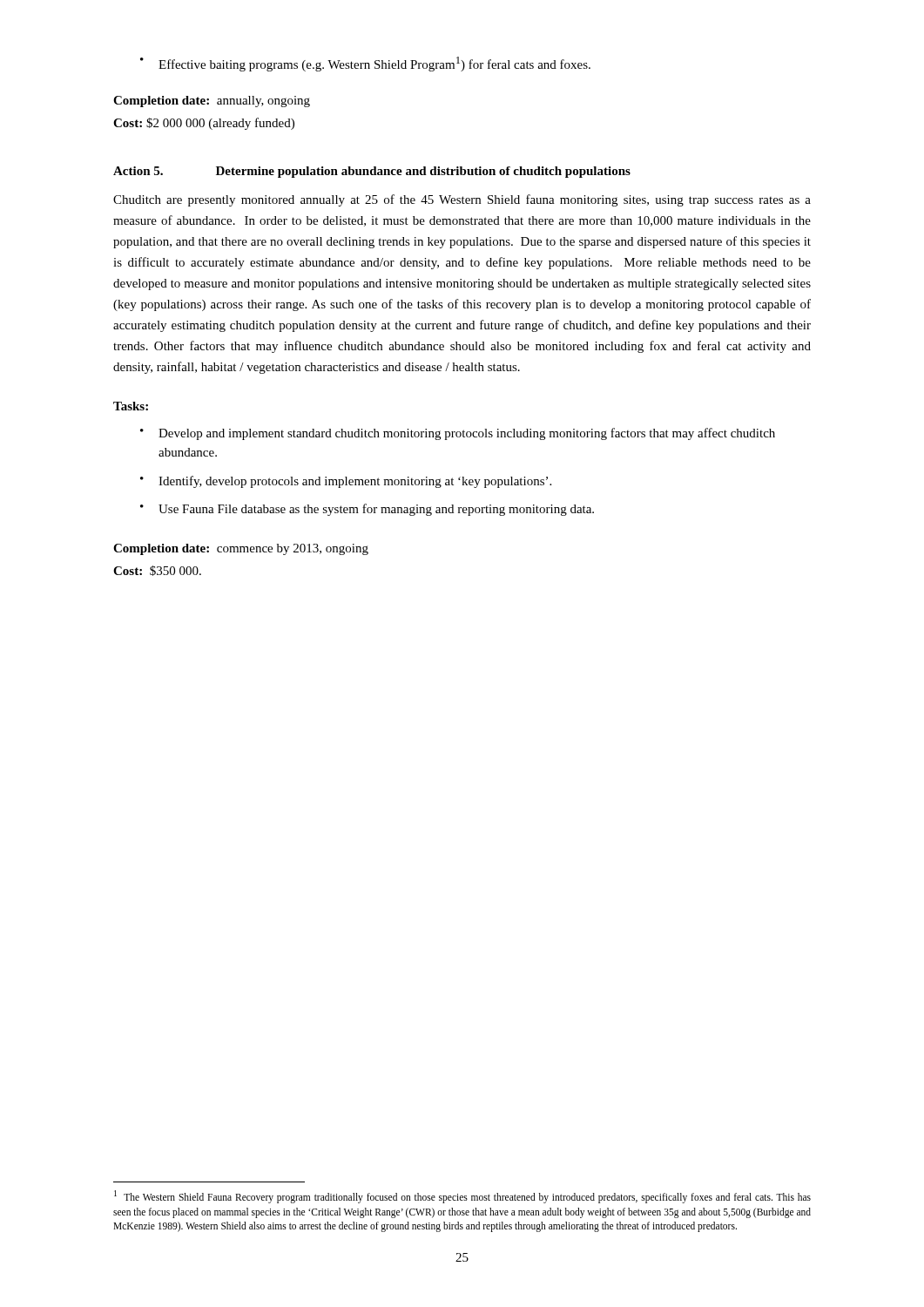Where does it say "Completion date: annually, ongoing"?
Viewport: 924px width, 1307px height.
pyautogui.click(x=212, y=100)
